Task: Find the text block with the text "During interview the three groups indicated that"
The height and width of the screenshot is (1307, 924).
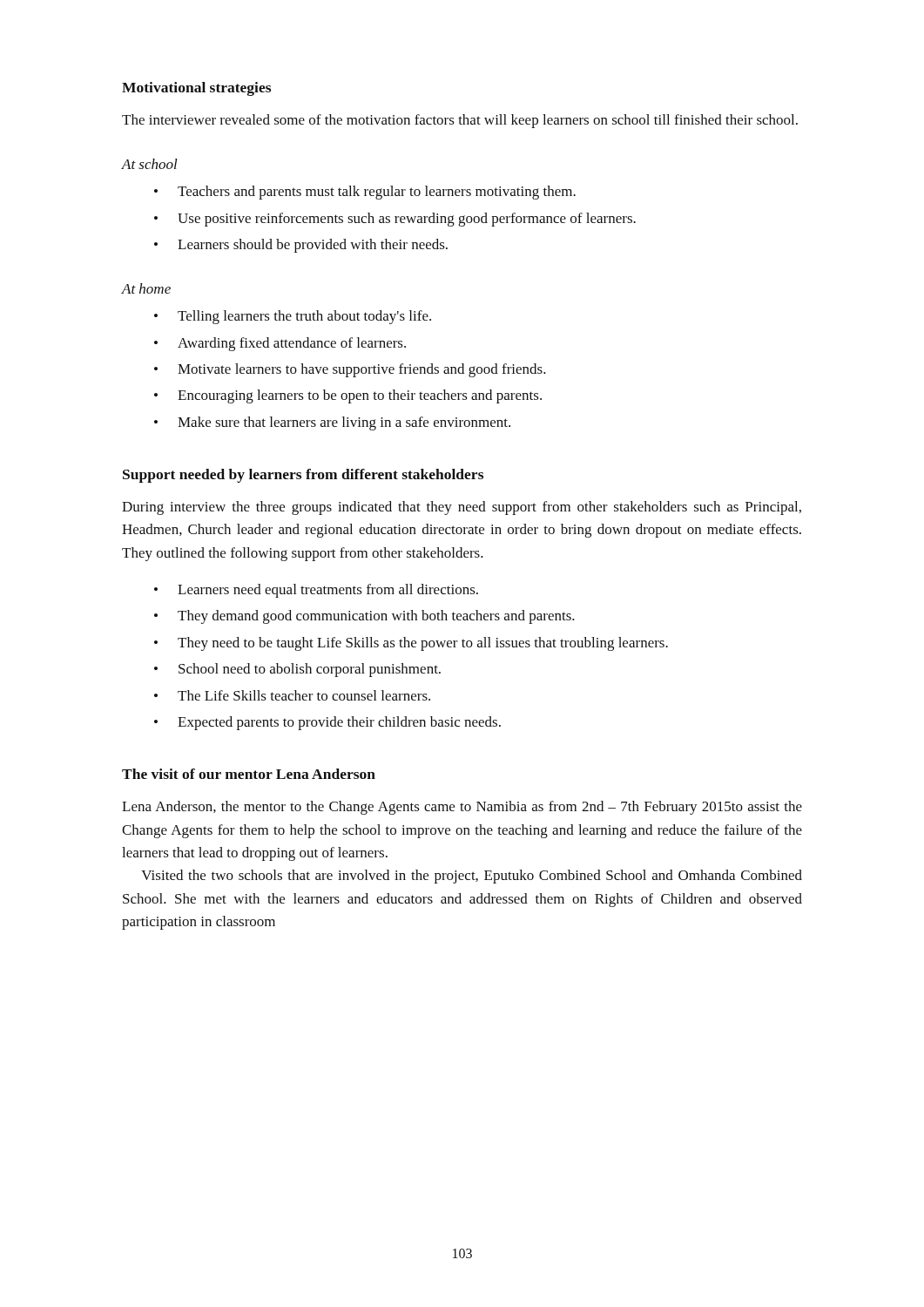Action: click(462, 530)
